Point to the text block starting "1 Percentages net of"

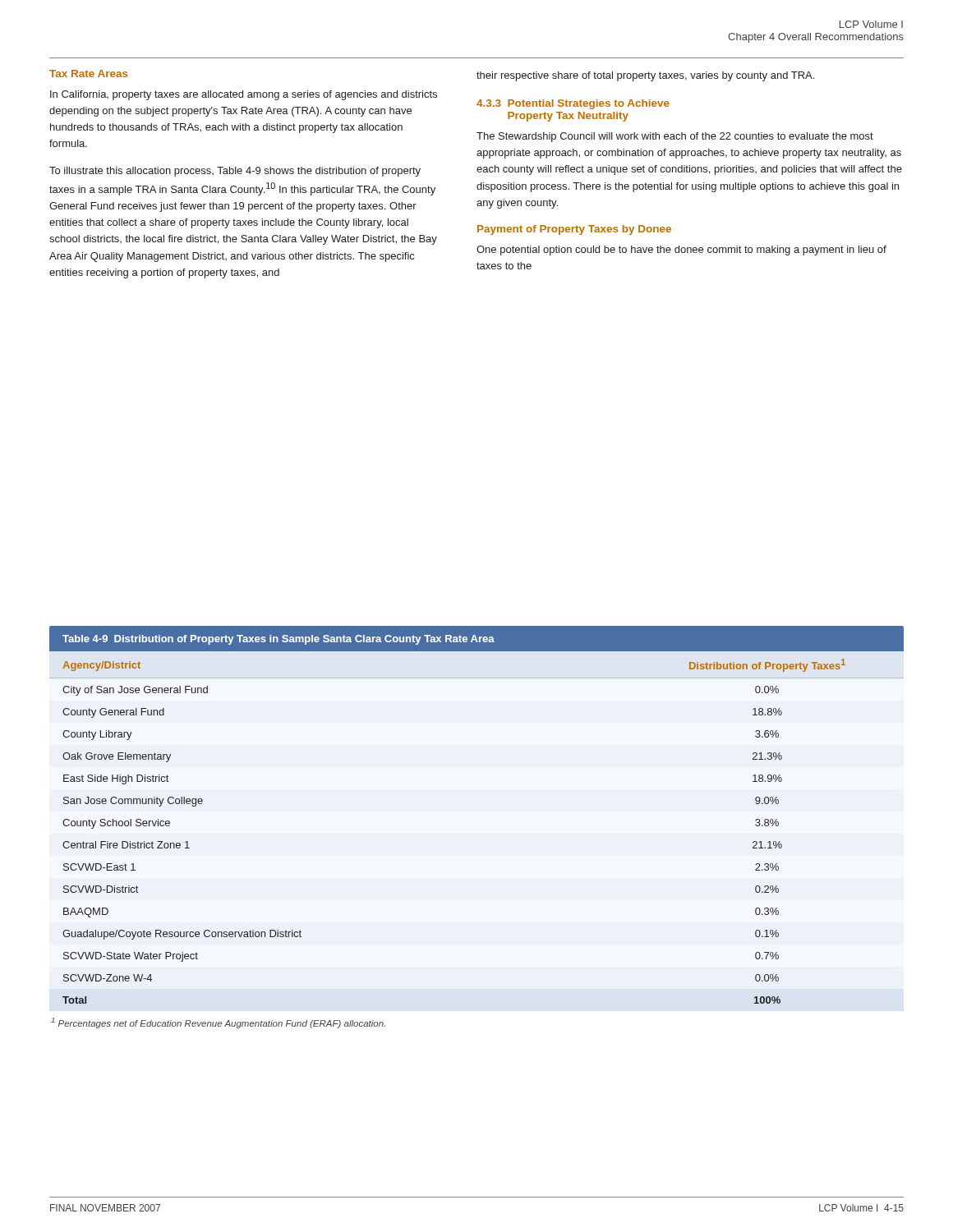(219, 1022)
